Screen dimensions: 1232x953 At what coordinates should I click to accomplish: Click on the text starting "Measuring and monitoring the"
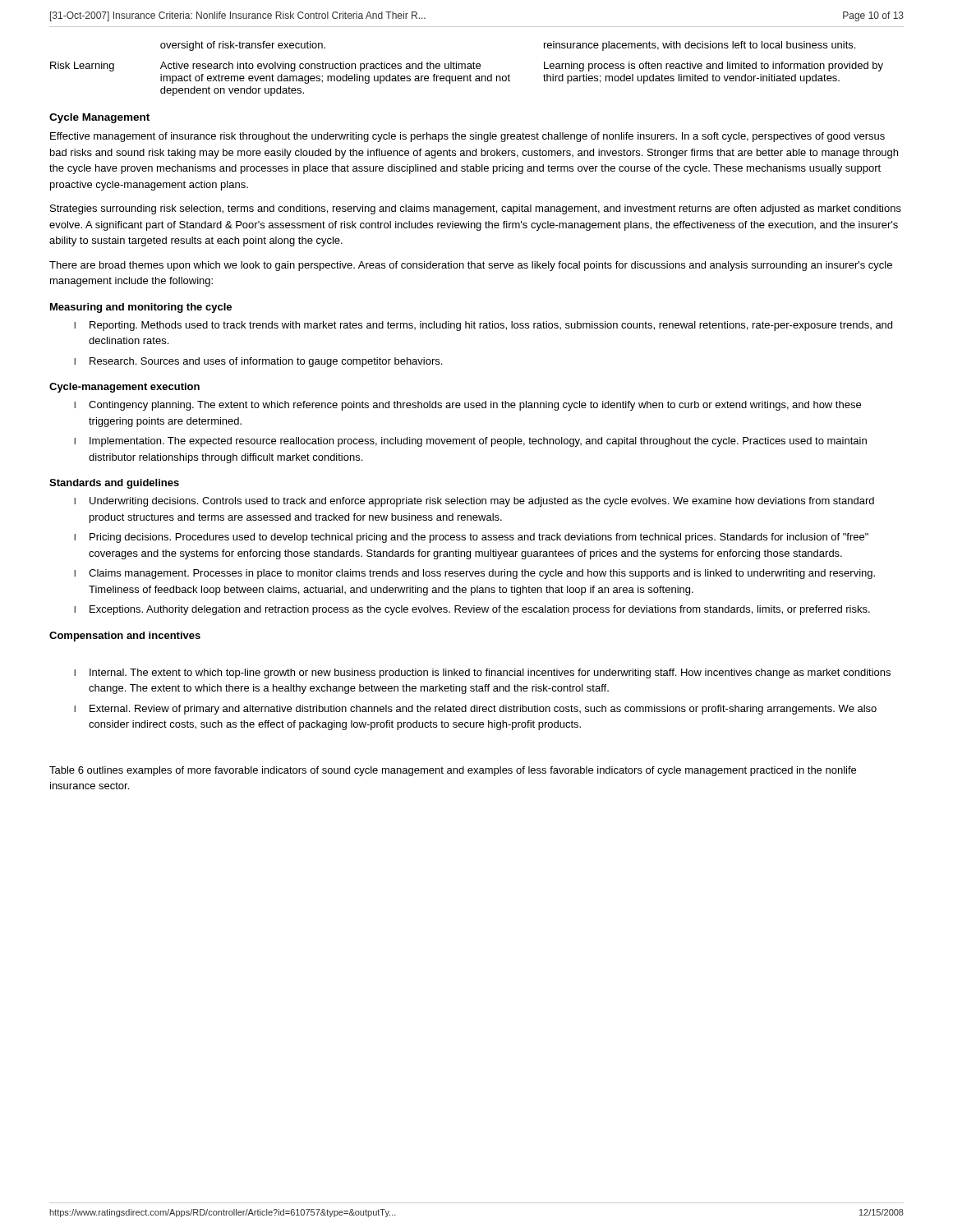tap(141, 306)
